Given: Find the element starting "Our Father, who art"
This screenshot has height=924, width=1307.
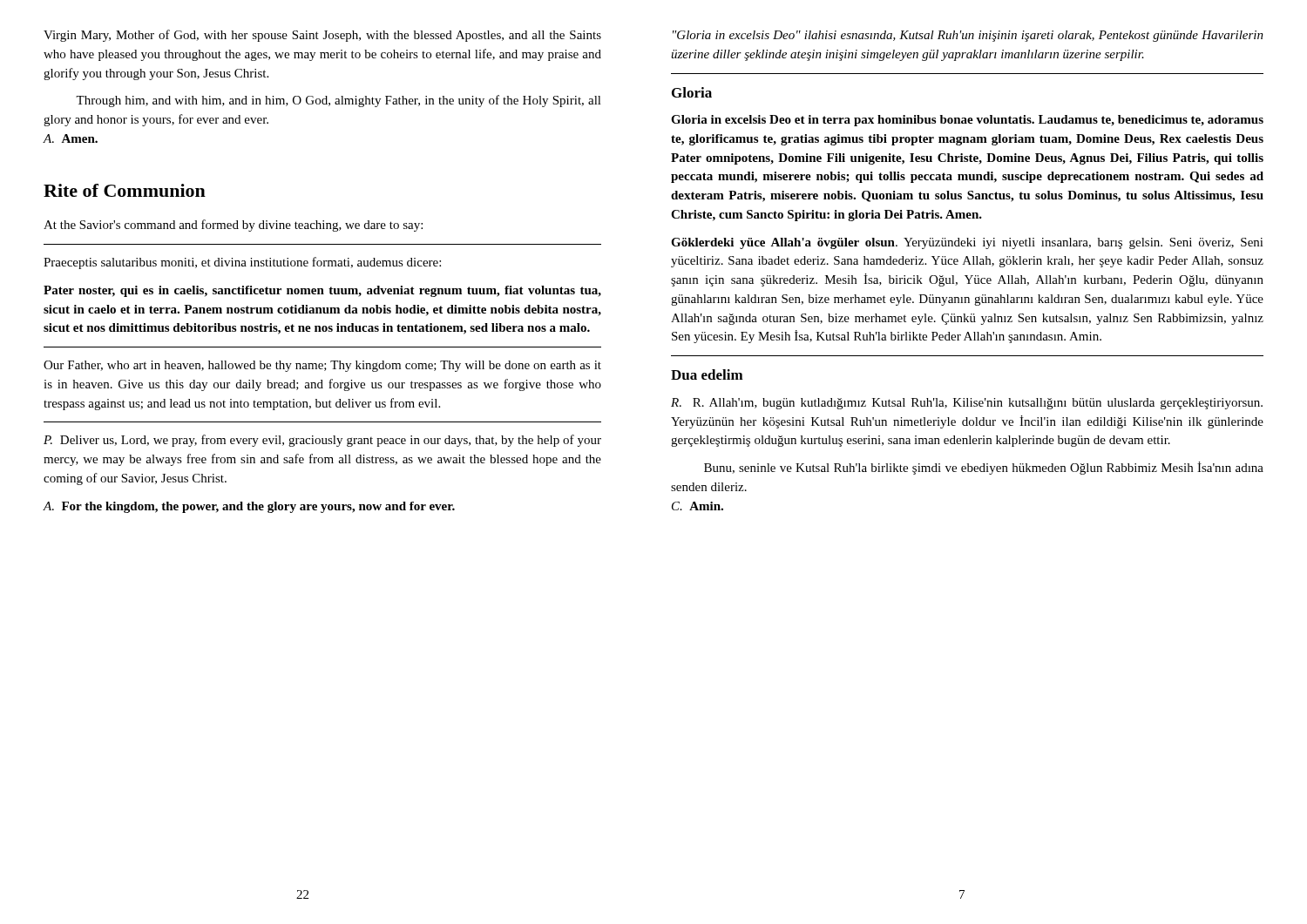Looking at the screenshot, I should pyautogui.click(x=322, y=384).
